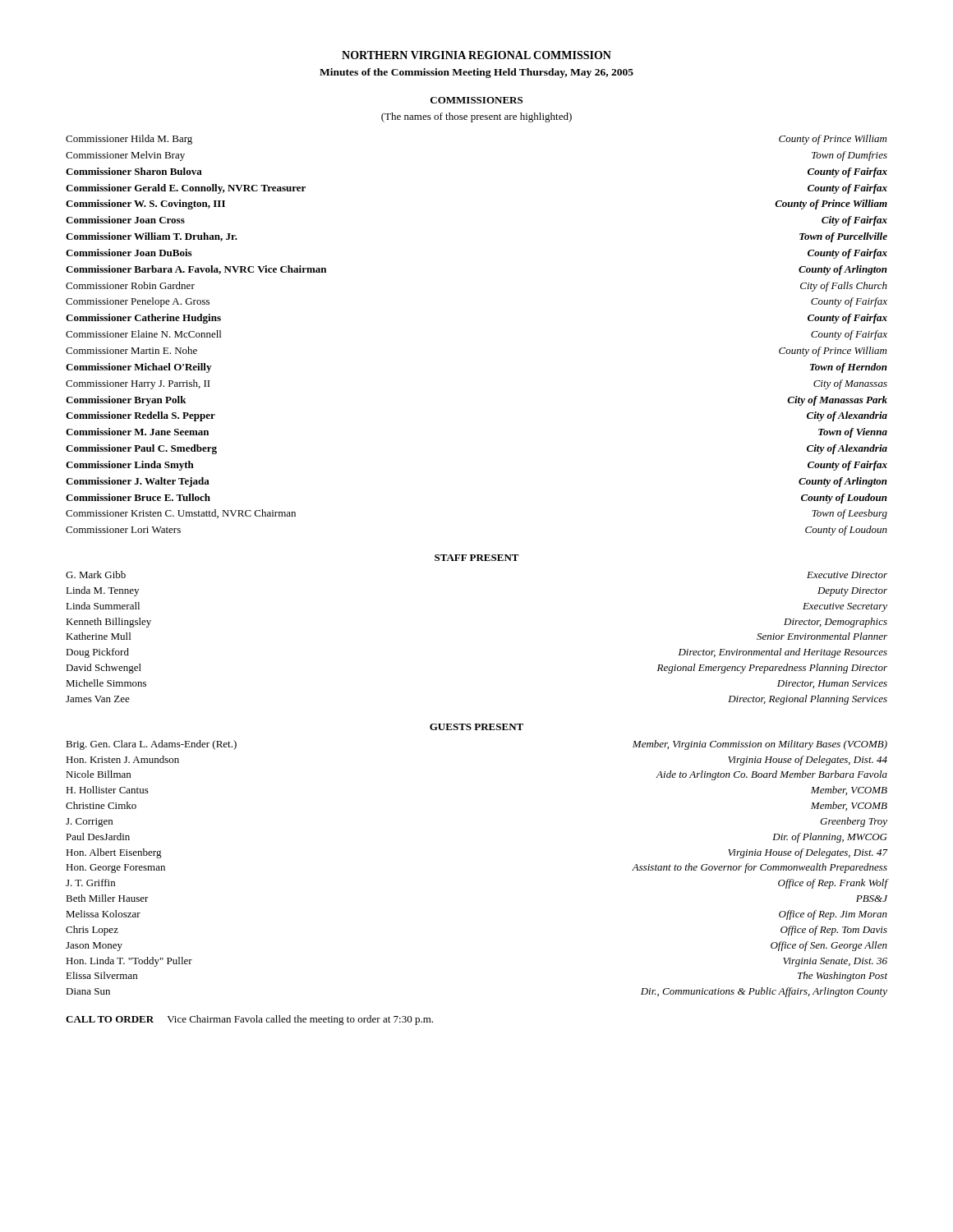Screen dimensions: 1232x953
Task: Find the text starting "CALL TO ORDER Vice Chairman Favola"
Action: coord(250,1019)
